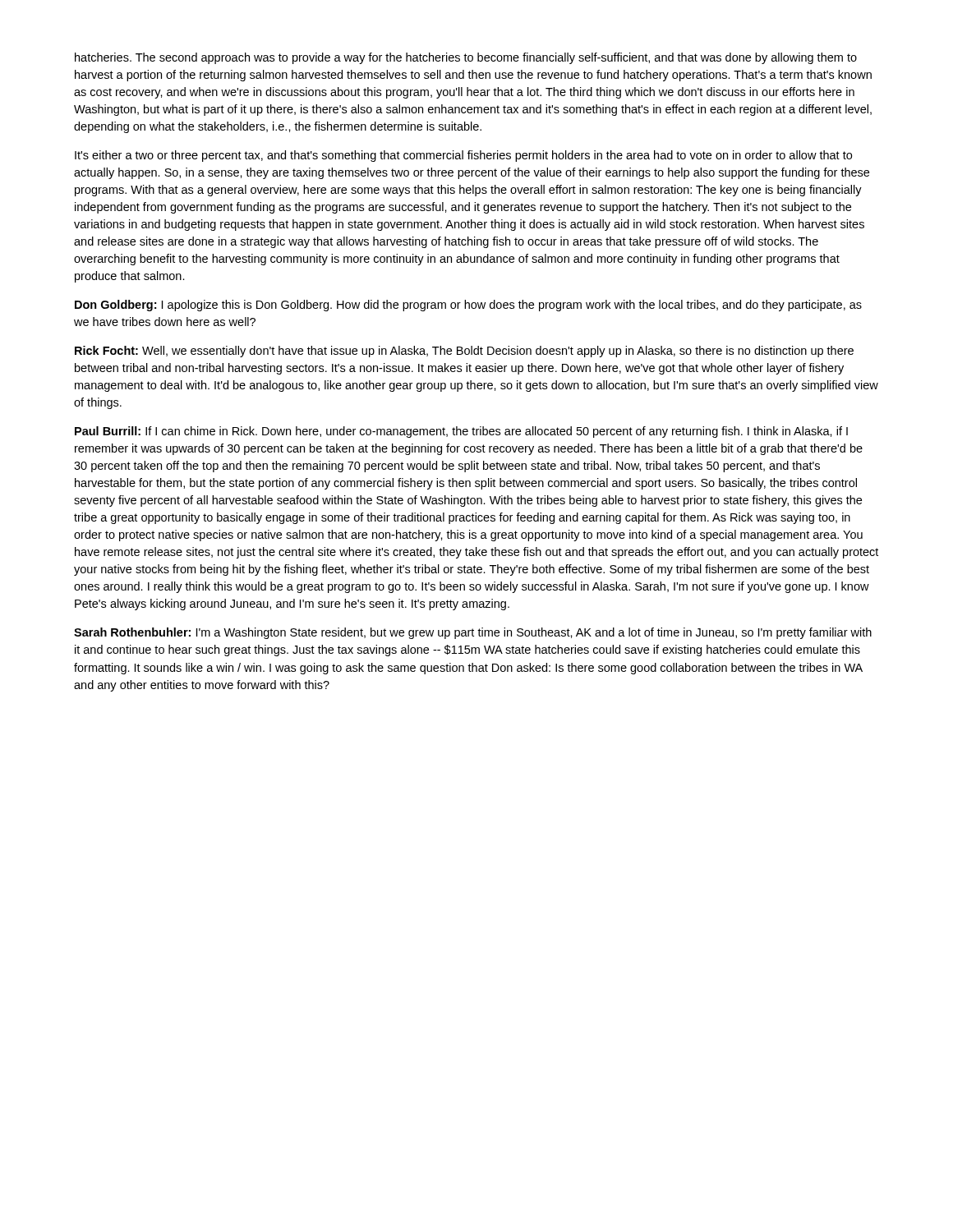The width and height of the screenshot is (953, 1232).
Task: Find the text block containing "It's either a two"
Action: point(472,216)
